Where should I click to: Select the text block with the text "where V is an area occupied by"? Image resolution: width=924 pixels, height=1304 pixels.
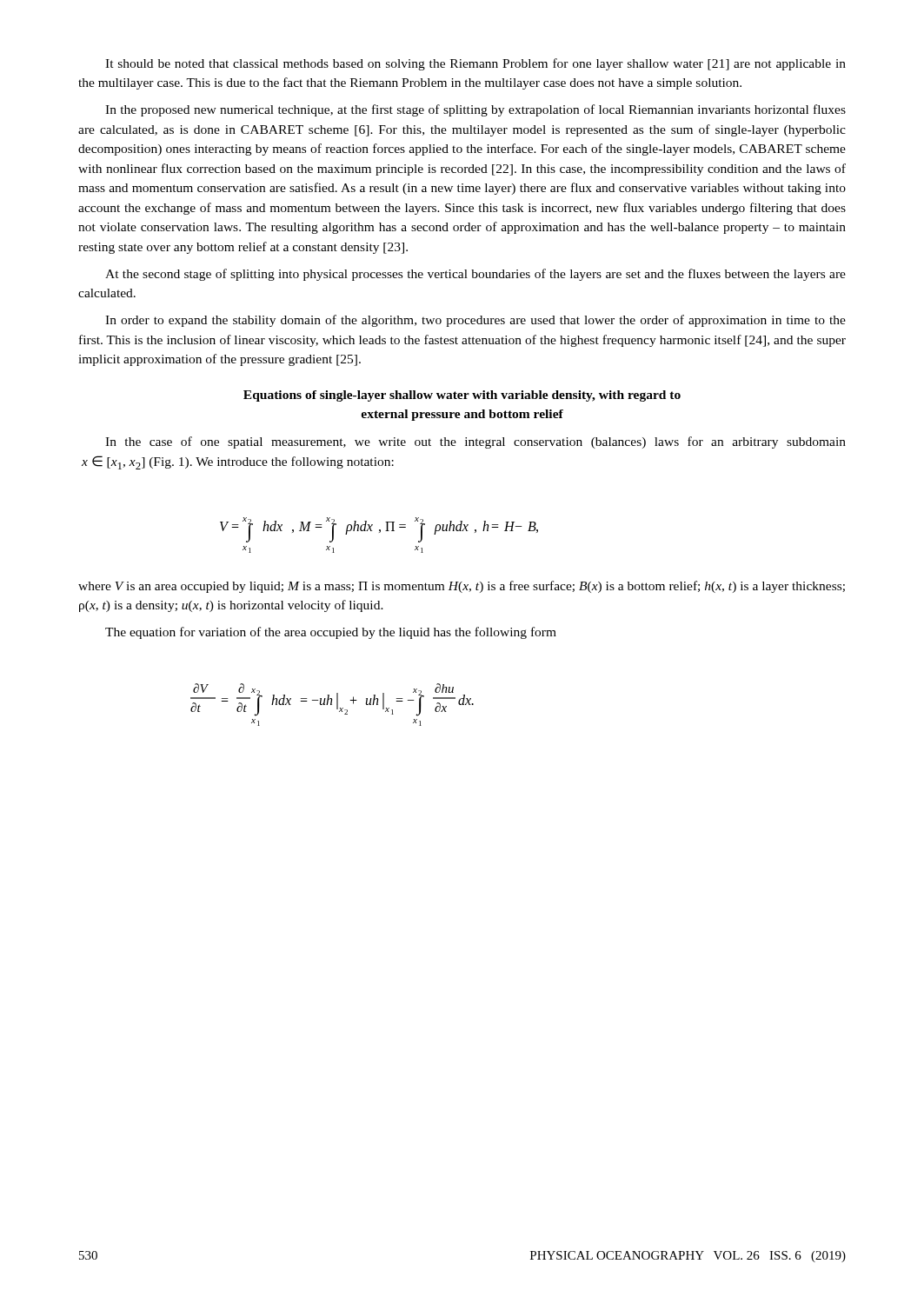[462, 596]
